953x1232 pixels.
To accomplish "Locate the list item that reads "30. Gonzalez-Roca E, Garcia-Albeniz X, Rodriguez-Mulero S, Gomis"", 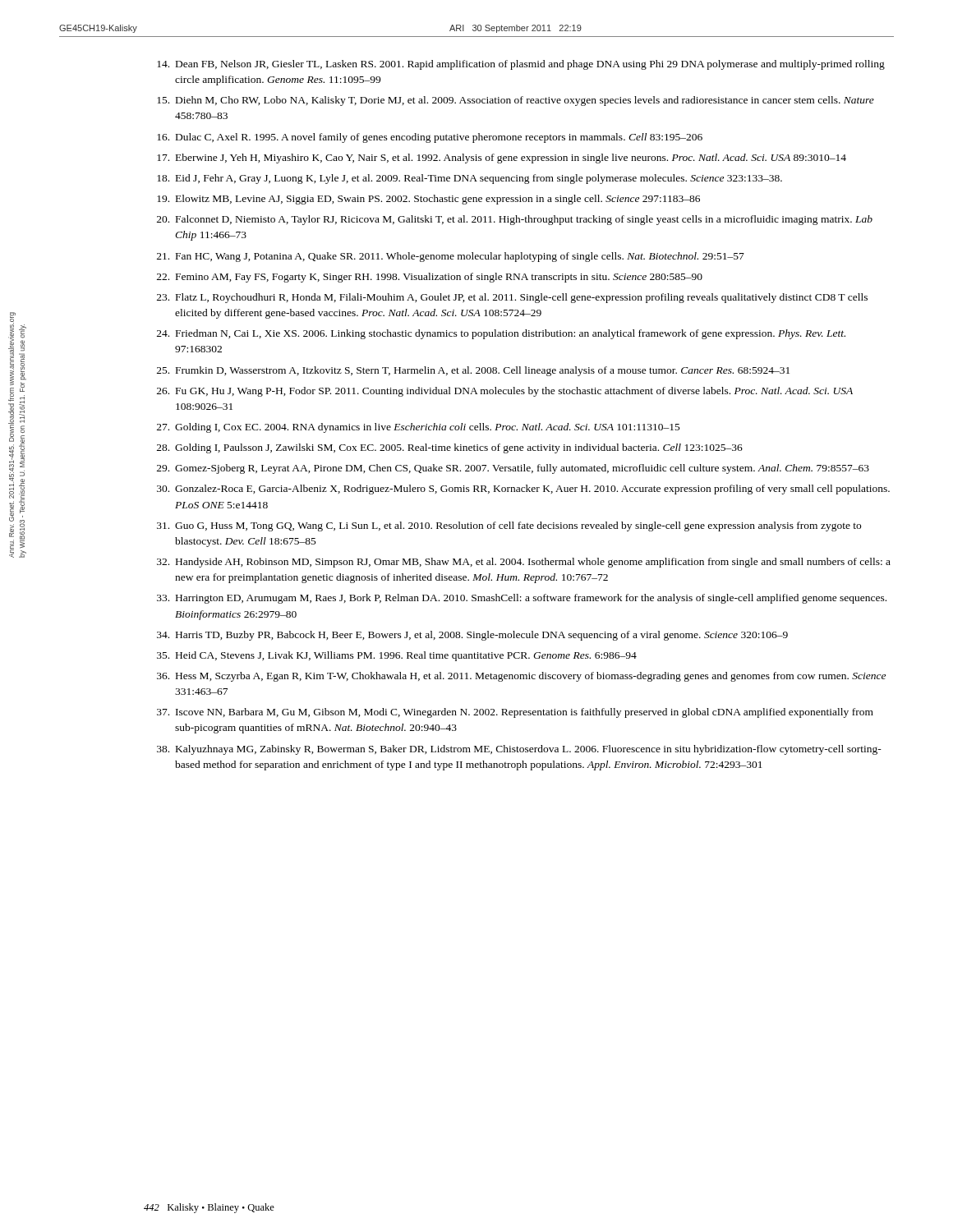I will pyautogui.click(x=519, y=497).
